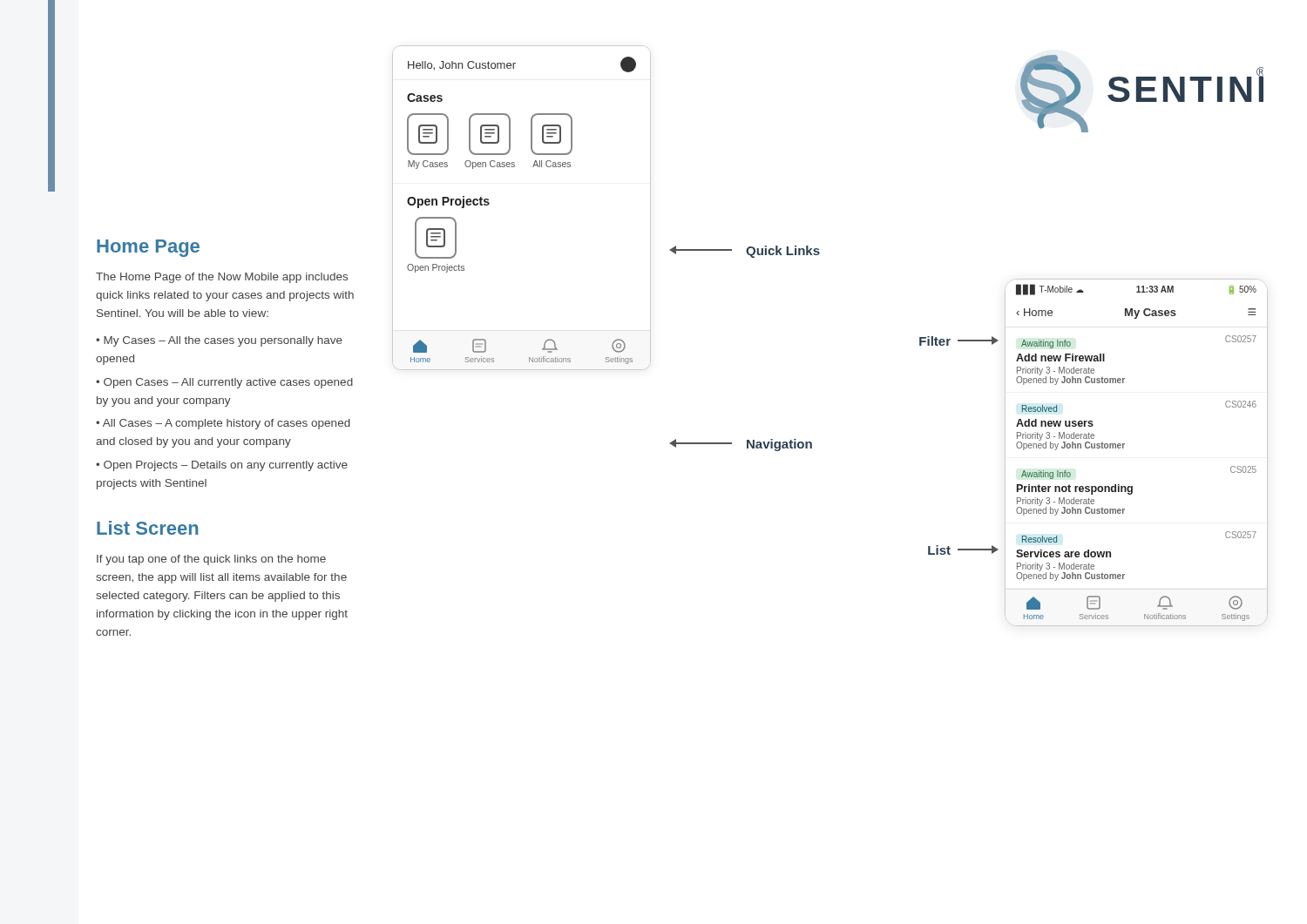The width and height of the screenshot is (1307, 924).
Task: Find the element starting "The Home Page of"
Action: click(x=225, y=295)
